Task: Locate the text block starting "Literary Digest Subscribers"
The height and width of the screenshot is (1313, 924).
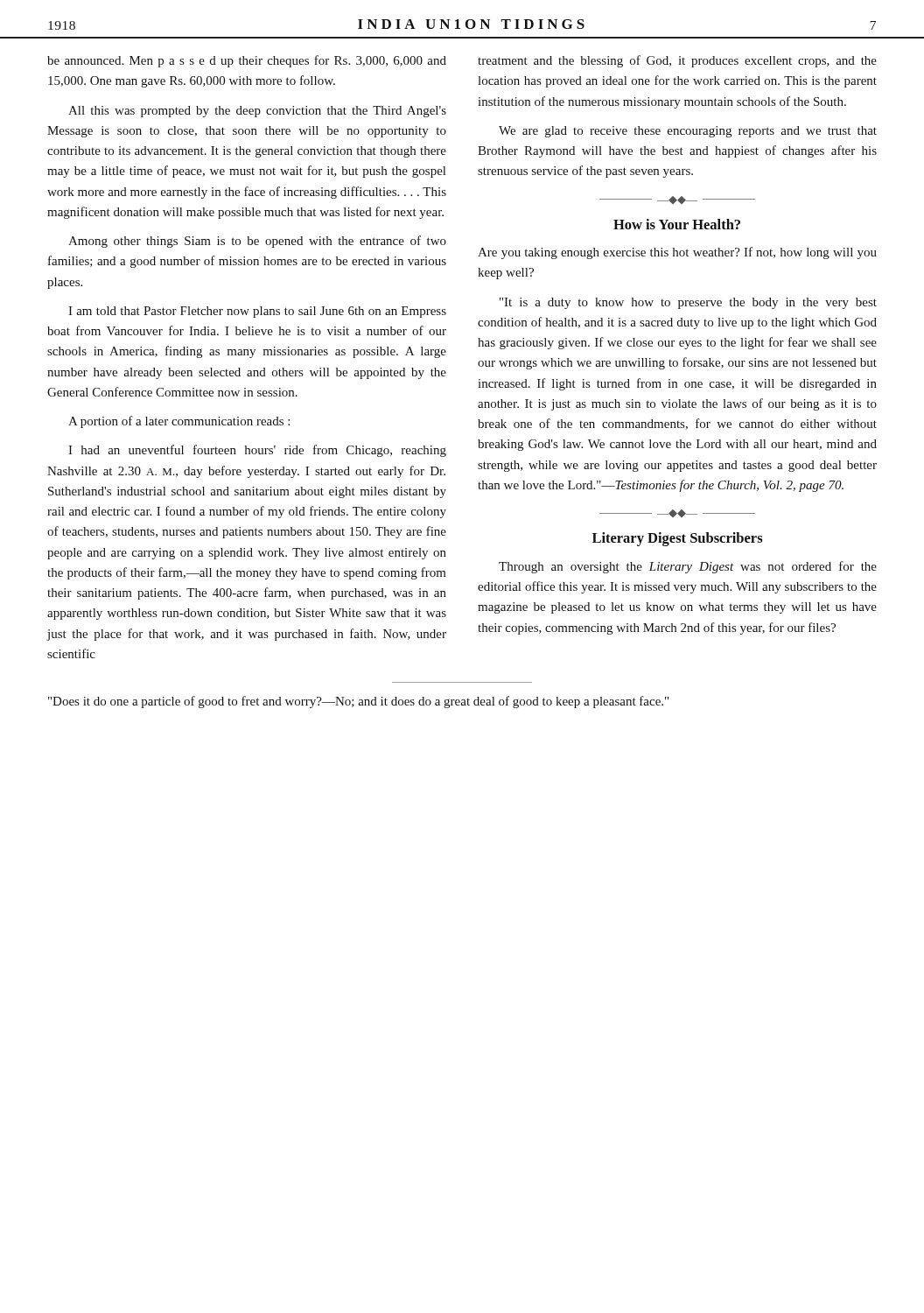Action: [677, 538]
